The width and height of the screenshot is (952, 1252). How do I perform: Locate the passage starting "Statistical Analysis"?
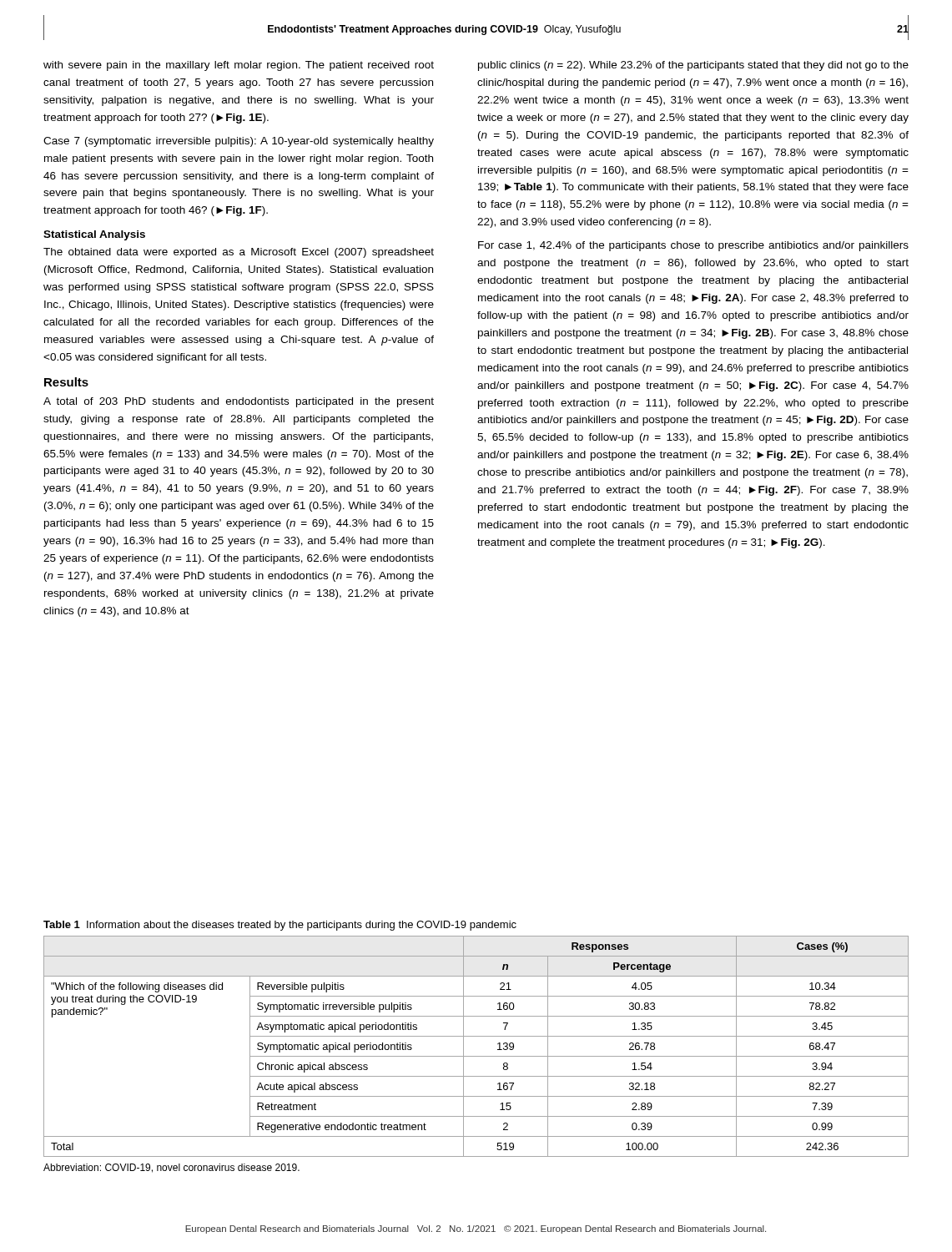(x=95, y=234)
